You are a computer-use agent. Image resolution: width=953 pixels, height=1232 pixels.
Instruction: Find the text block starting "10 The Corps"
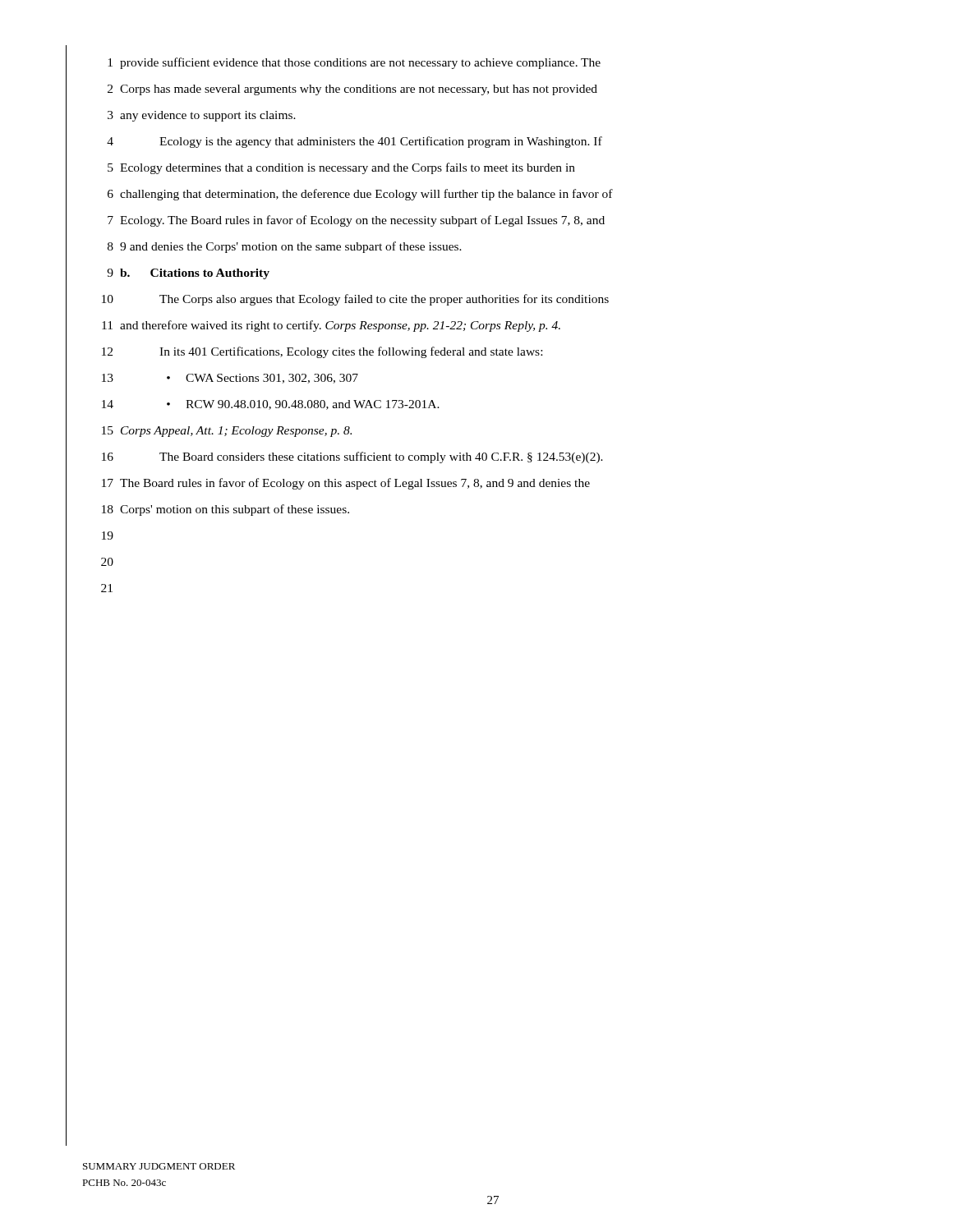pos(493,312)
